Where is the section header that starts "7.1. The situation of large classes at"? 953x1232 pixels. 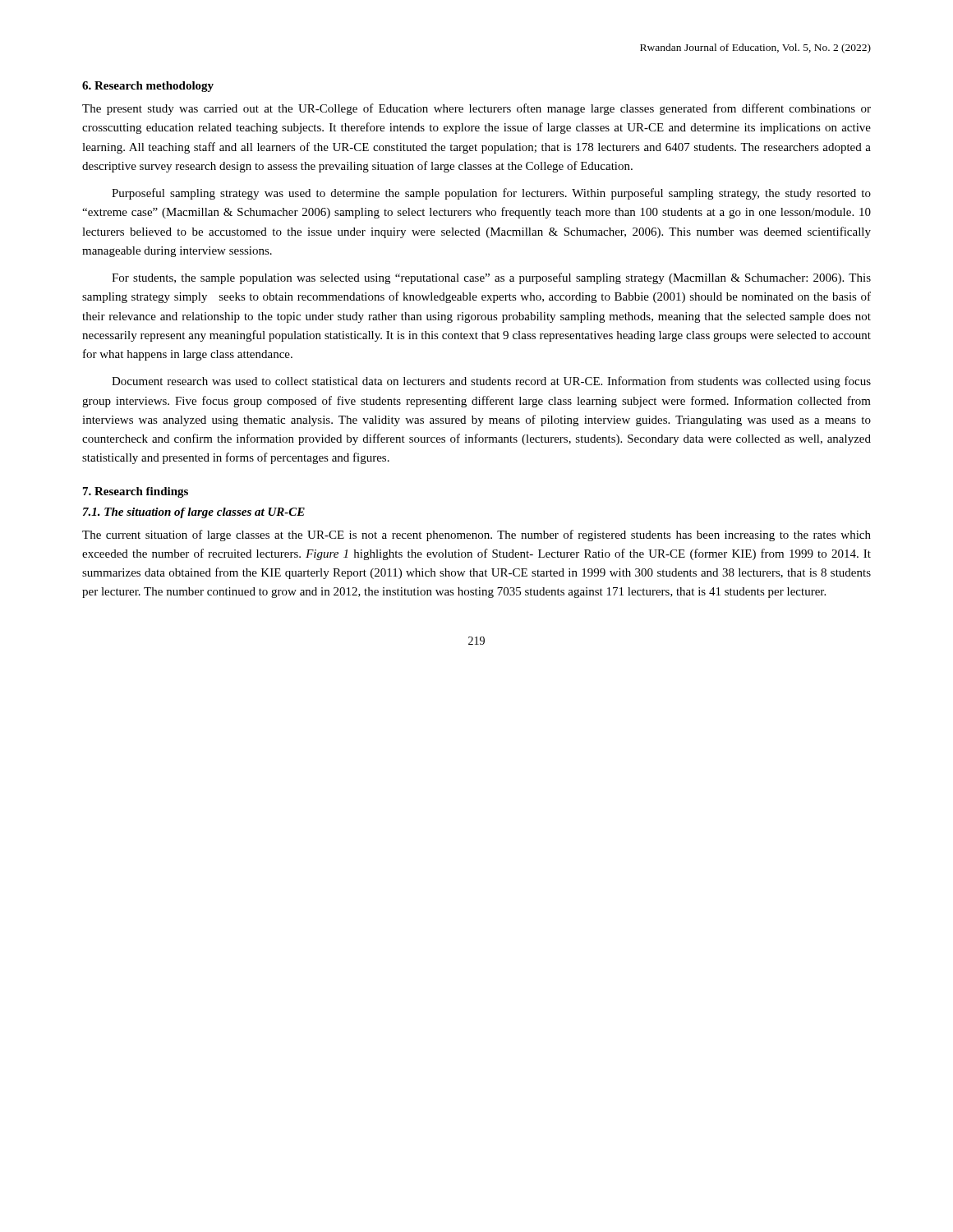(194, 511)
